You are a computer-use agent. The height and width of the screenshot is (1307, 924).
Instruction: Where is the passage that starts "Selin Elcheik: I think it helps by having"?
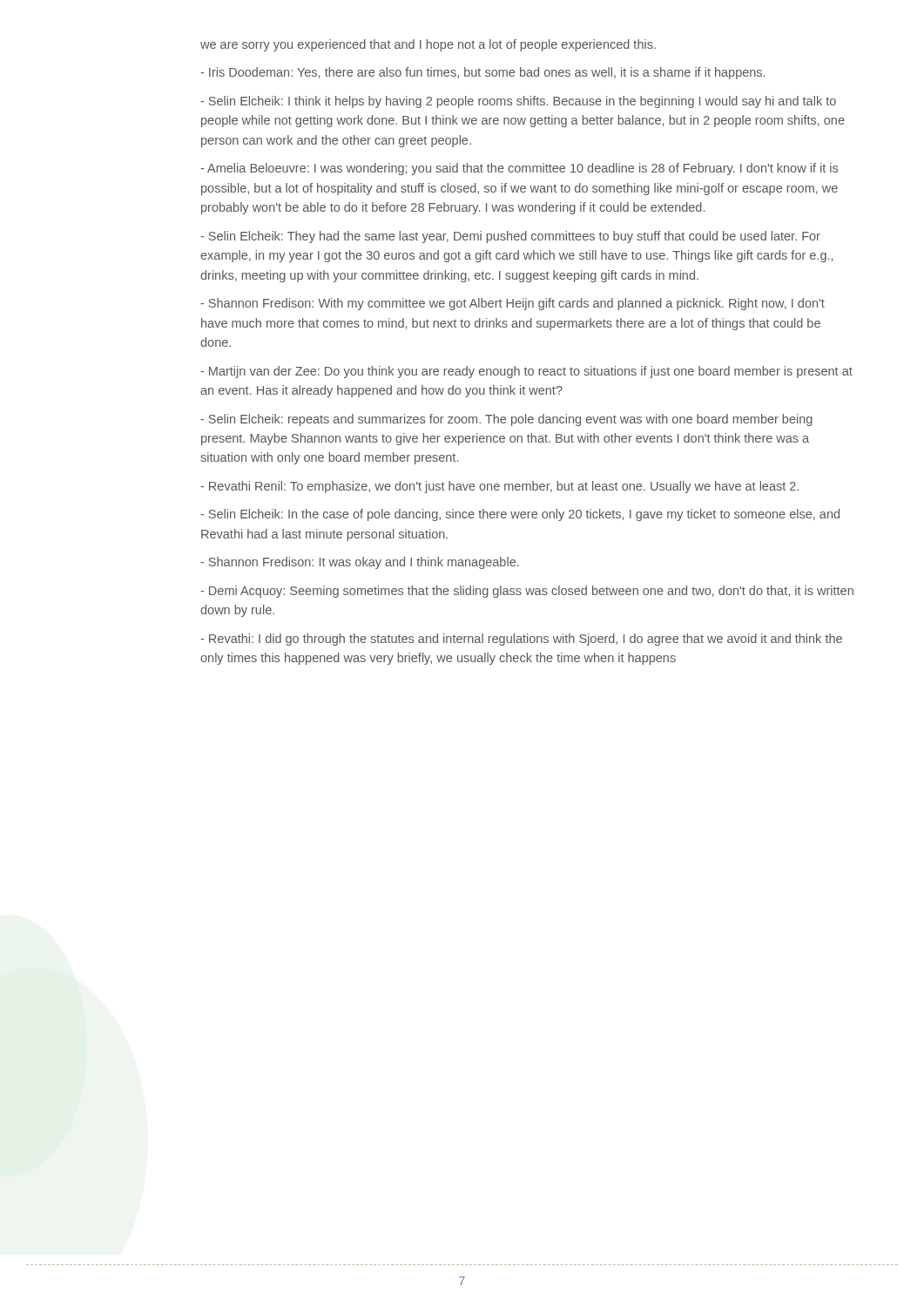[x=523, y=121]
